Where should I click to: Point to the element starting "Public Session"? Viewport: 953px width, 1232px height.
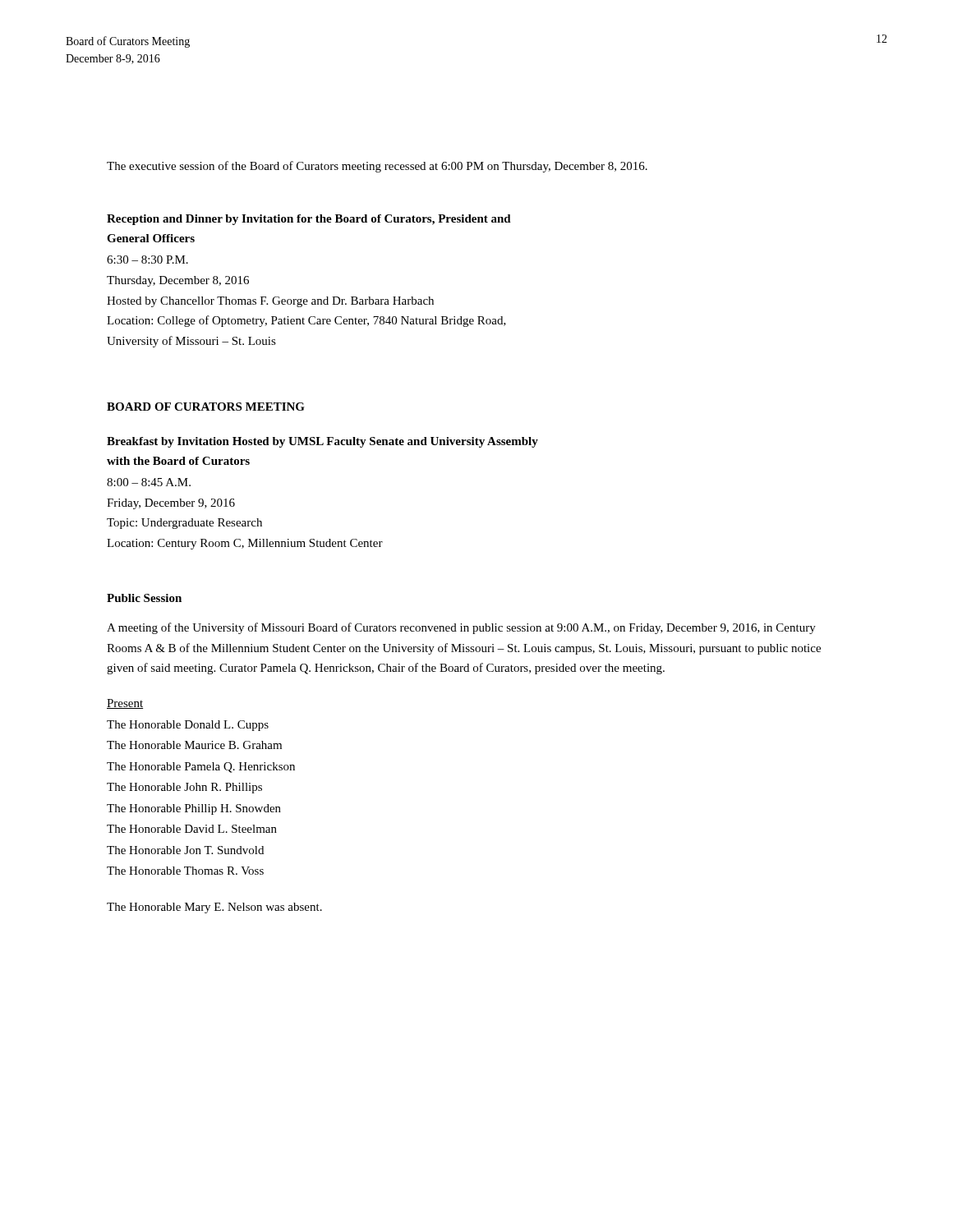(144, 598)
